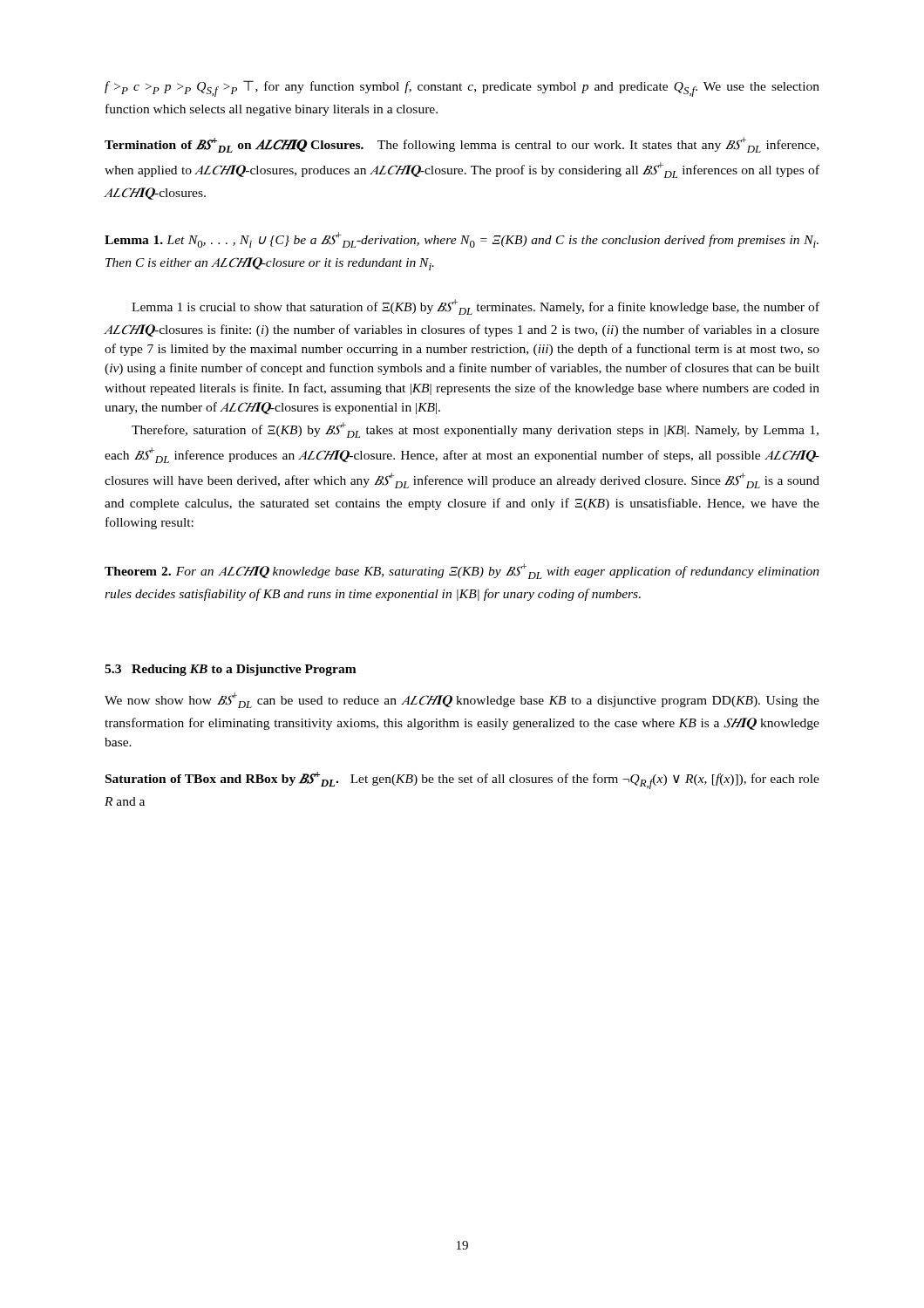Image resolution: width=924 pixels, height=1308 pixels.
Task: Click where it says "5.3 Reducing KB to a Disjunctive Program"
Action: (230, 669)
